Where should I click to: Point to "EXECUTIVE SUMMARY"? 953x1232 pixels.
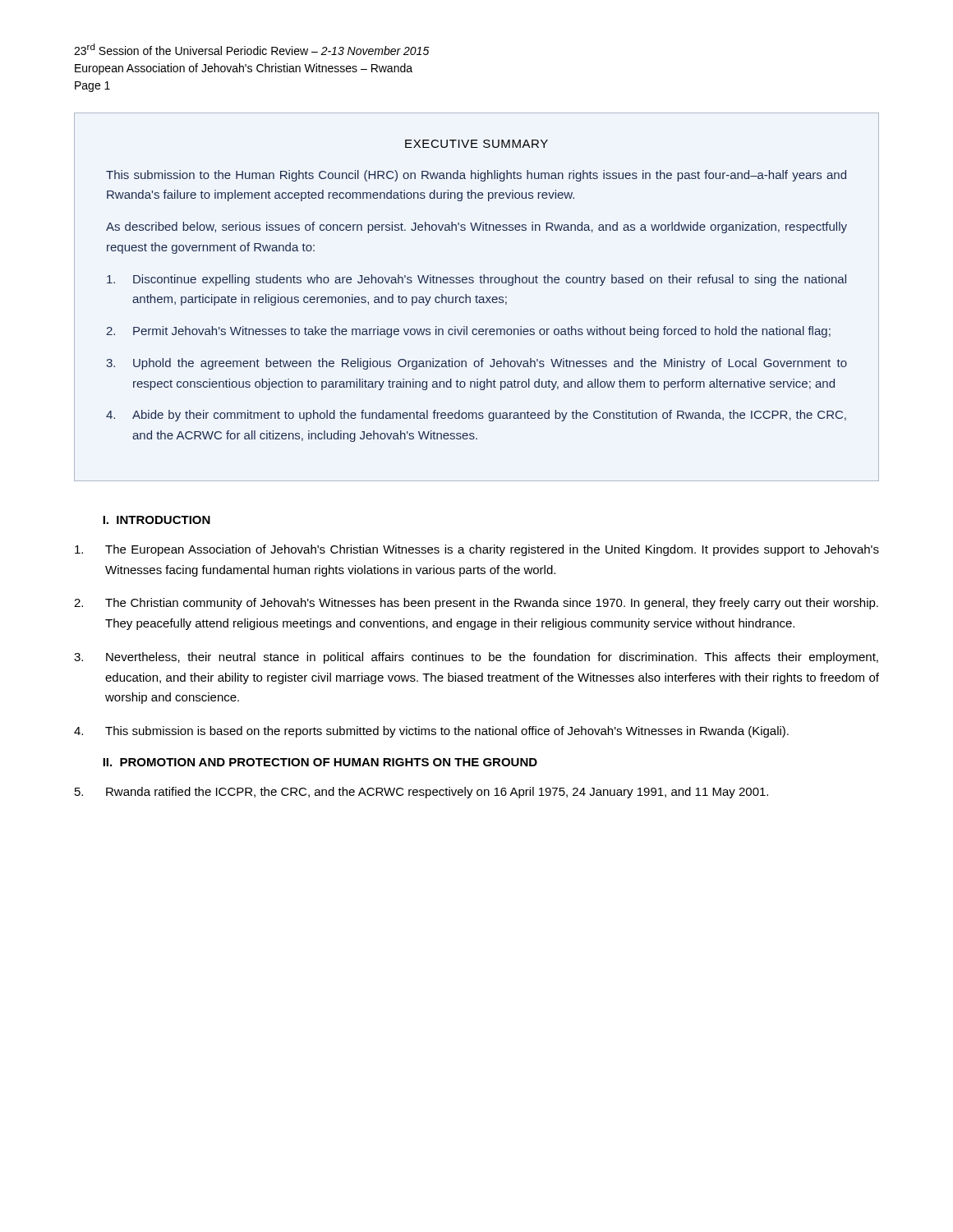pyautogui.click(x=476, y=143)
